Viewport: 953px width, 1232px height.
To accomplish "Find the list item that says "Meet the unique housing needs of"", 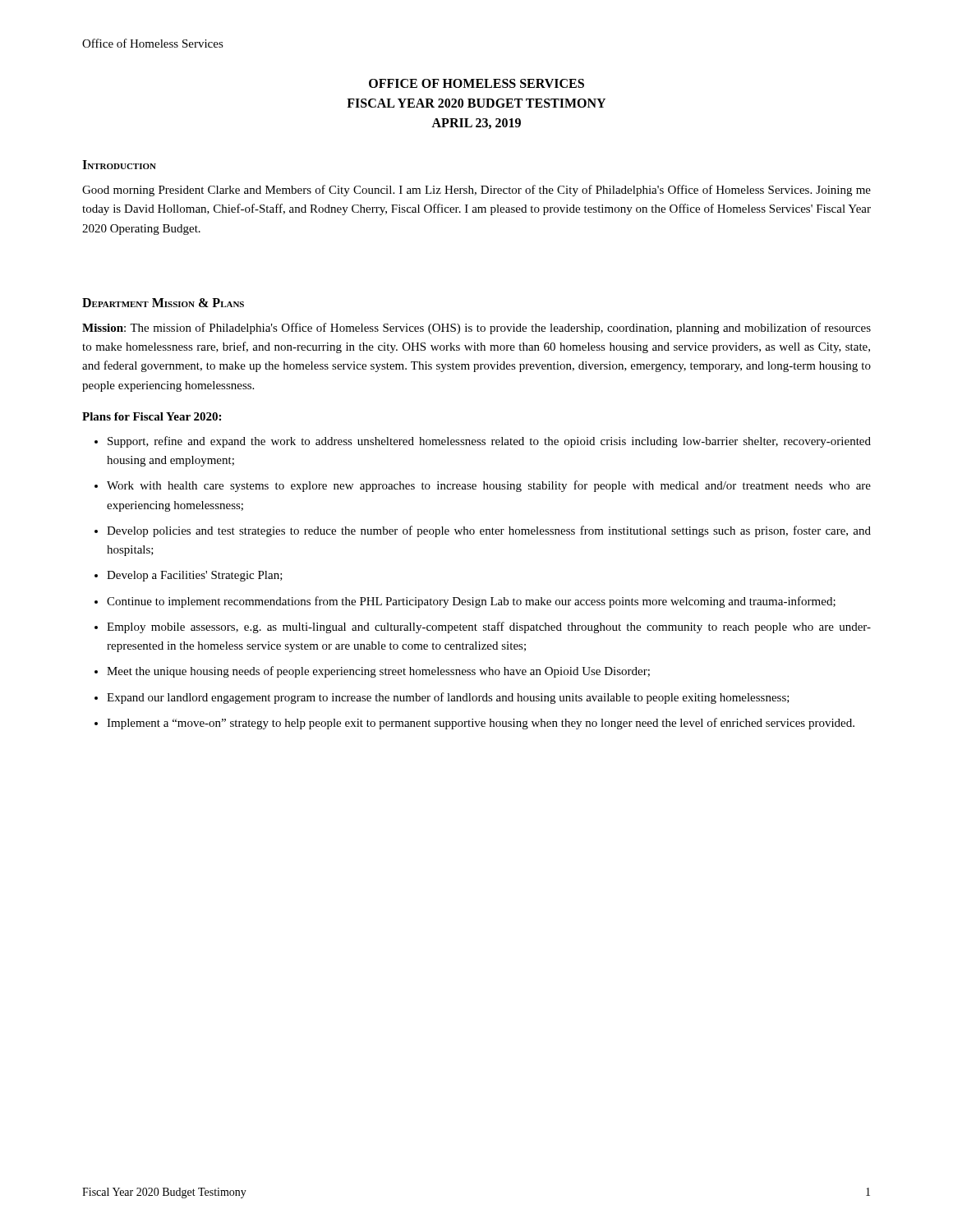I will [x=489, y=672].
